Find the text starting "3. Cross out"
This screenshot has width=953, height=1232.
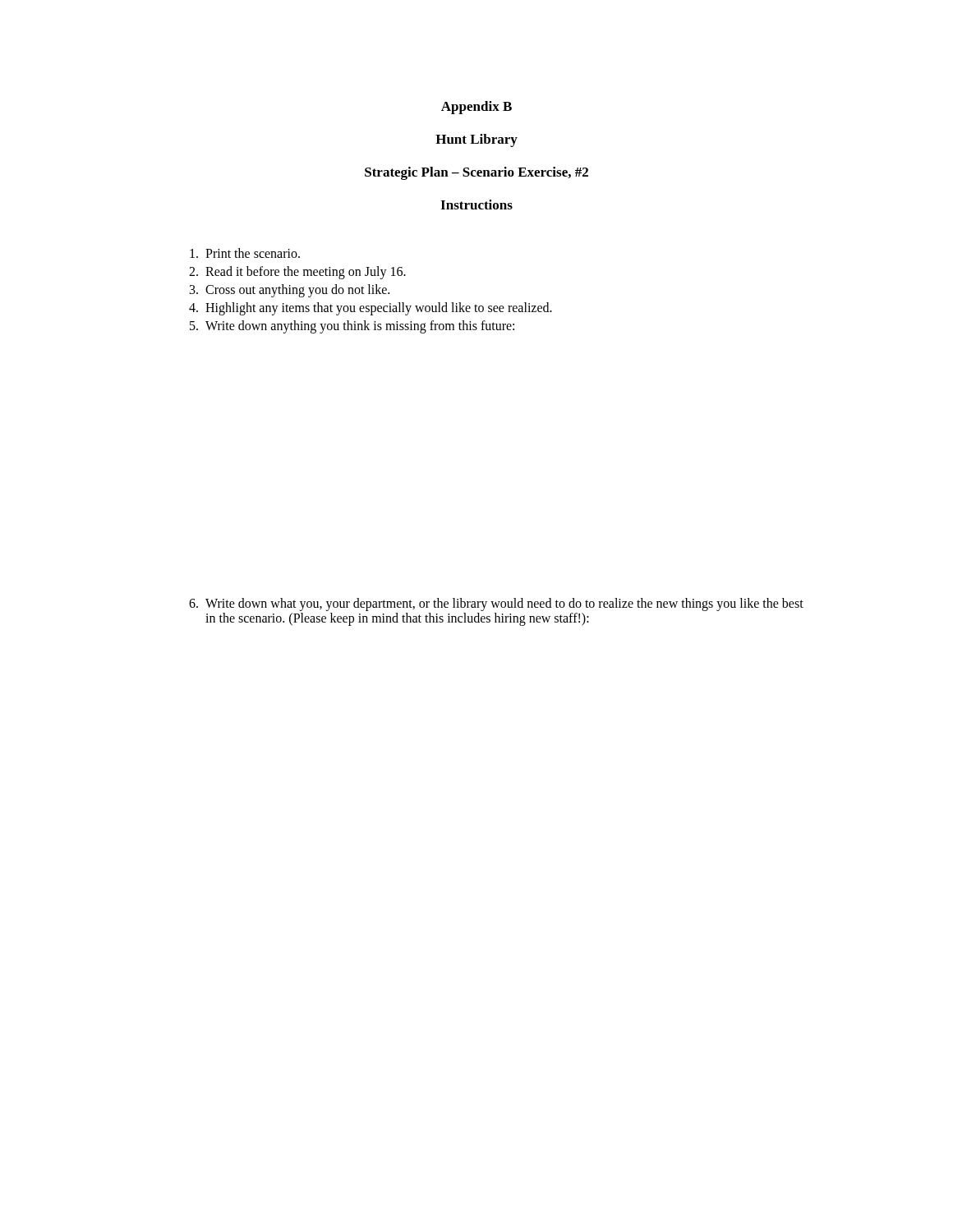click(x=290, y=291)
